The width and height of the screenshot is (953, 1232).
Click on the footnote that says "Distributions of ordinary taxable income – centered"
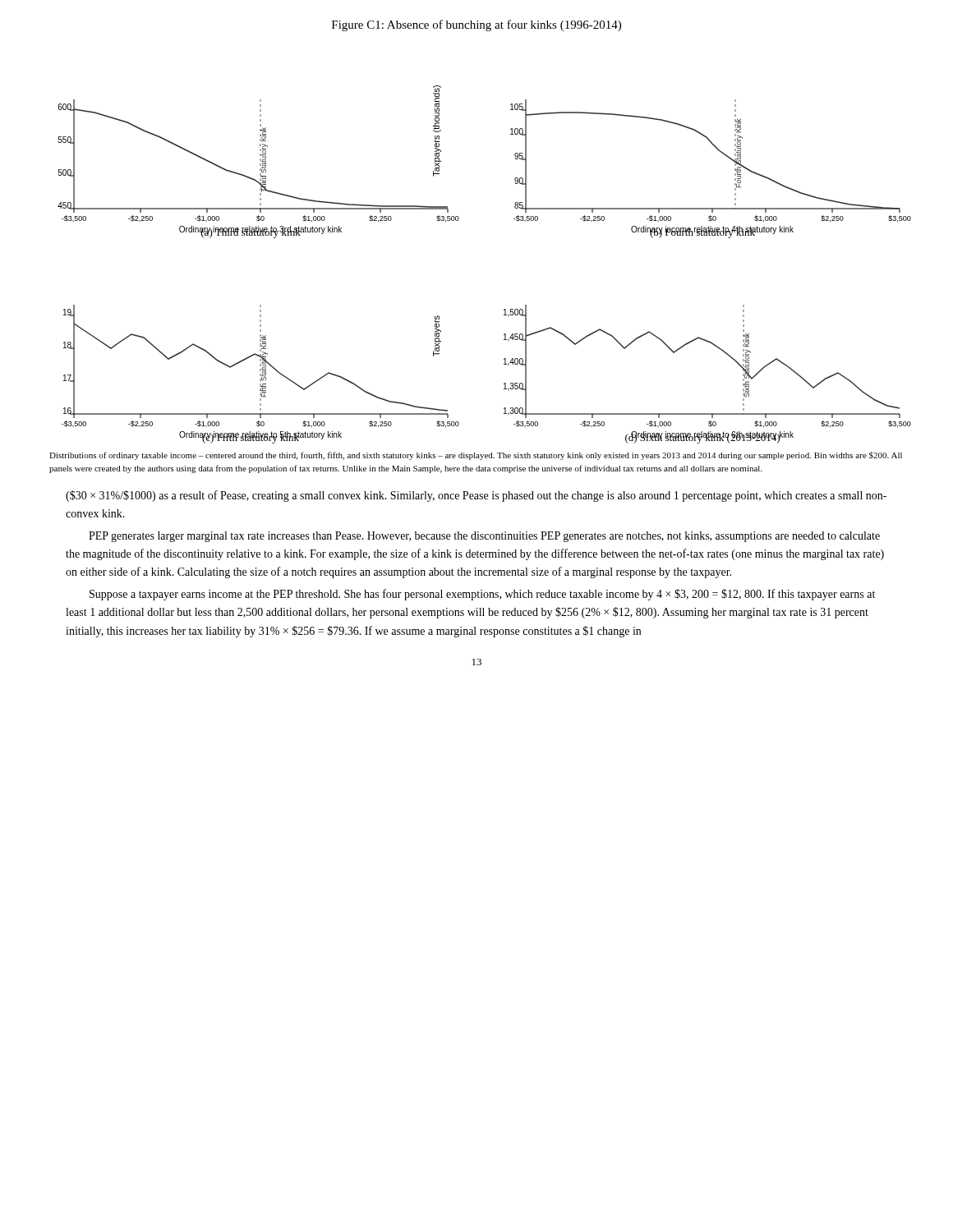(476, 462)
